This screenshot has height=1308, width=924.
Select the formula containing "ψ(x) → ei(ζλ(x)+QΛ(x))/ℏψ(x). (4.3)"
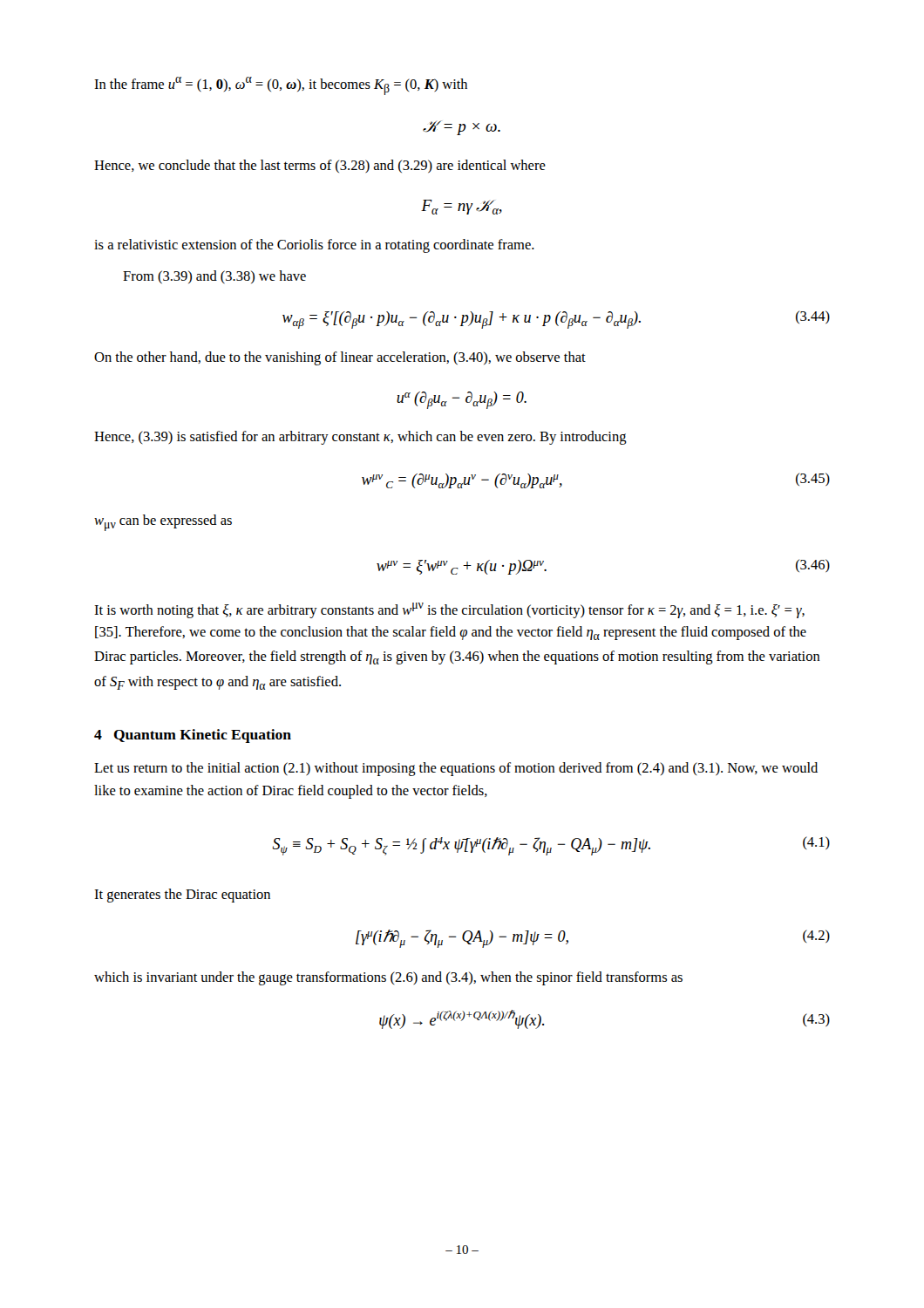tap(451, 1018)
